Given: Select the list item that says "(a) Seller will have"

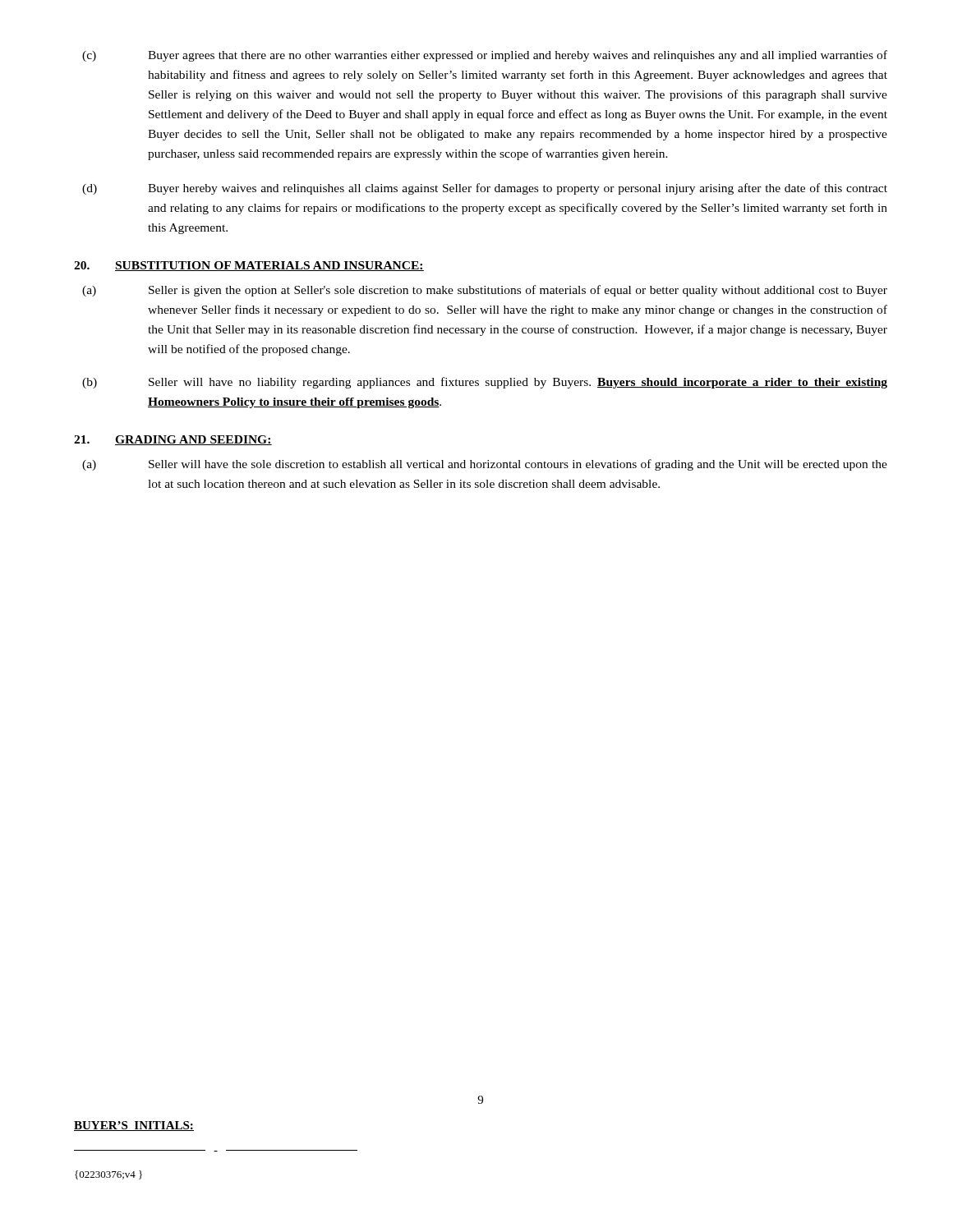Looking at the screenshot, I should click(x=481, y=474).
